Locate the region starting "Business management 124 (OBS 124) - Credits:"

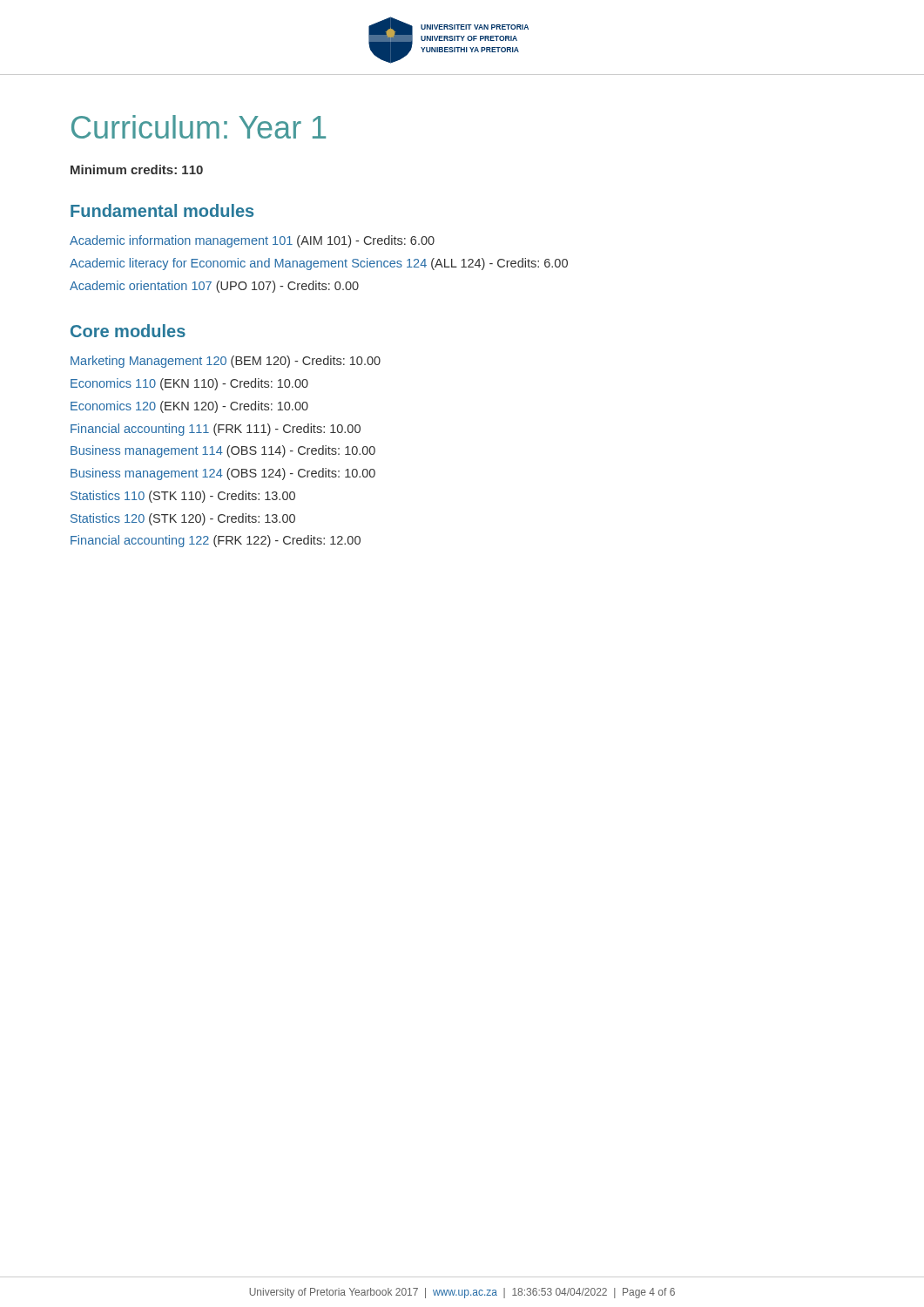pos(223,473)
